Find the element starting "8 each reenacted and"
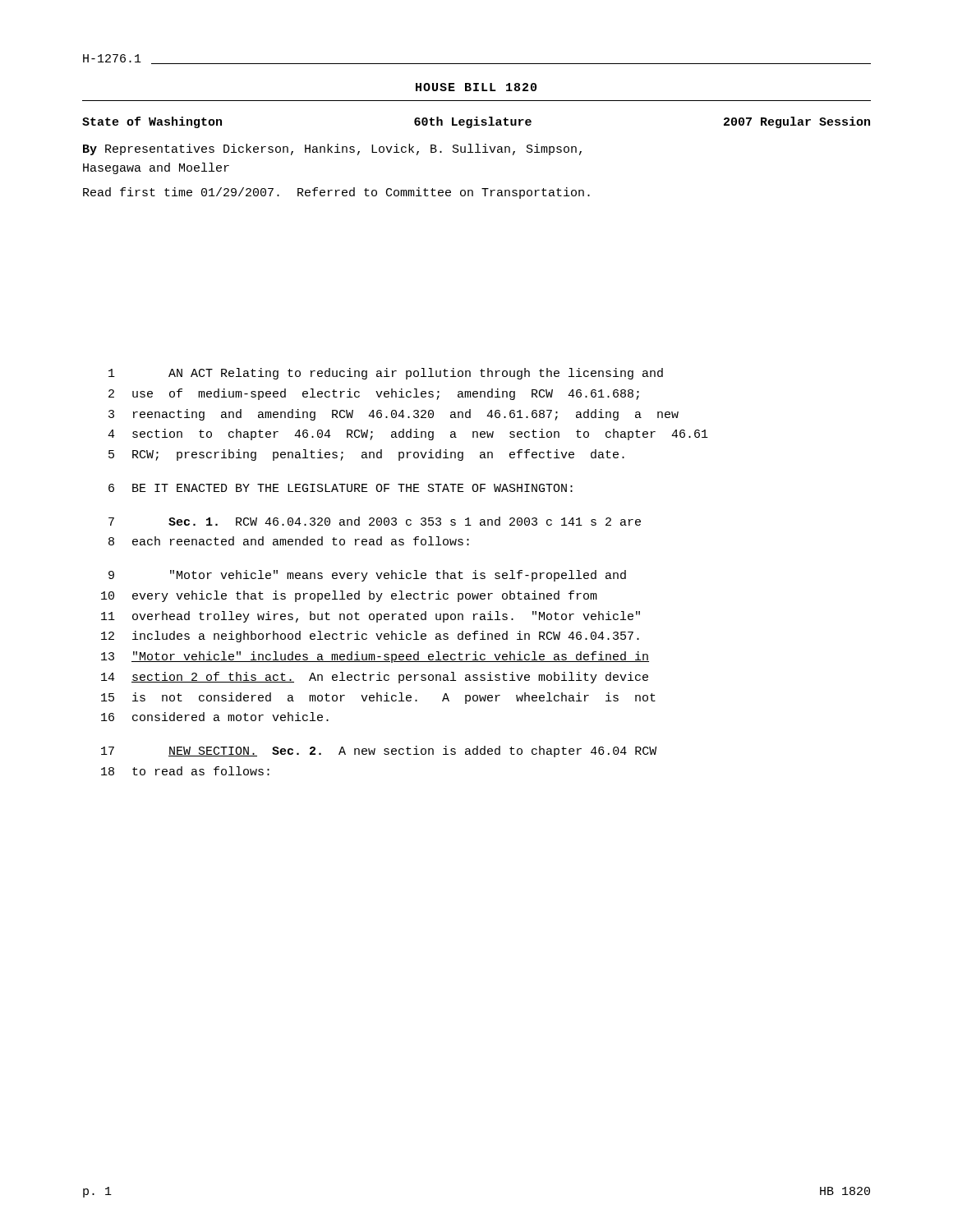The image size is (953, 1232). [x=476, y=543]
